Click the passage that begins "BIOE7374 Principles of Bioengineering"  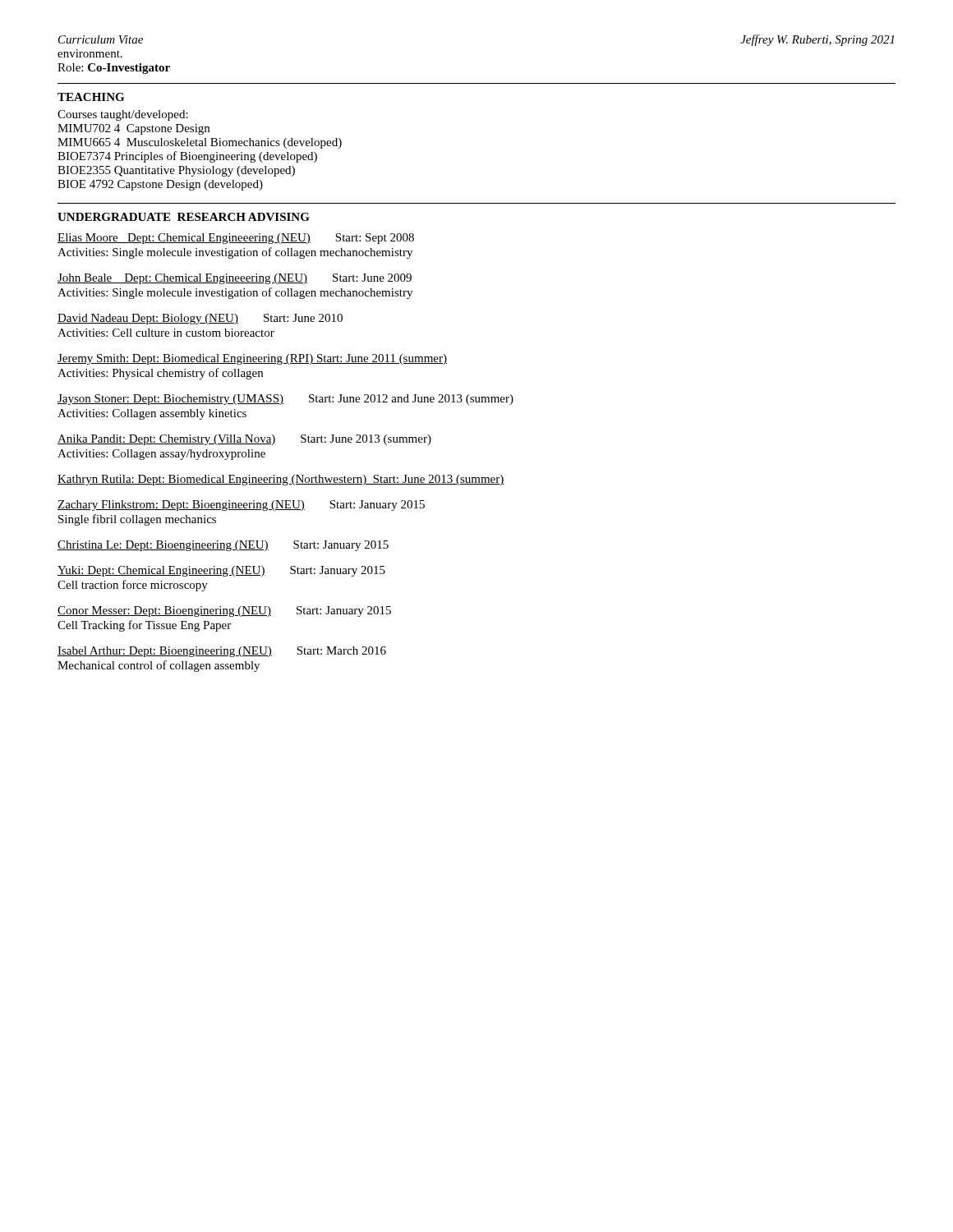pos(188,156)
